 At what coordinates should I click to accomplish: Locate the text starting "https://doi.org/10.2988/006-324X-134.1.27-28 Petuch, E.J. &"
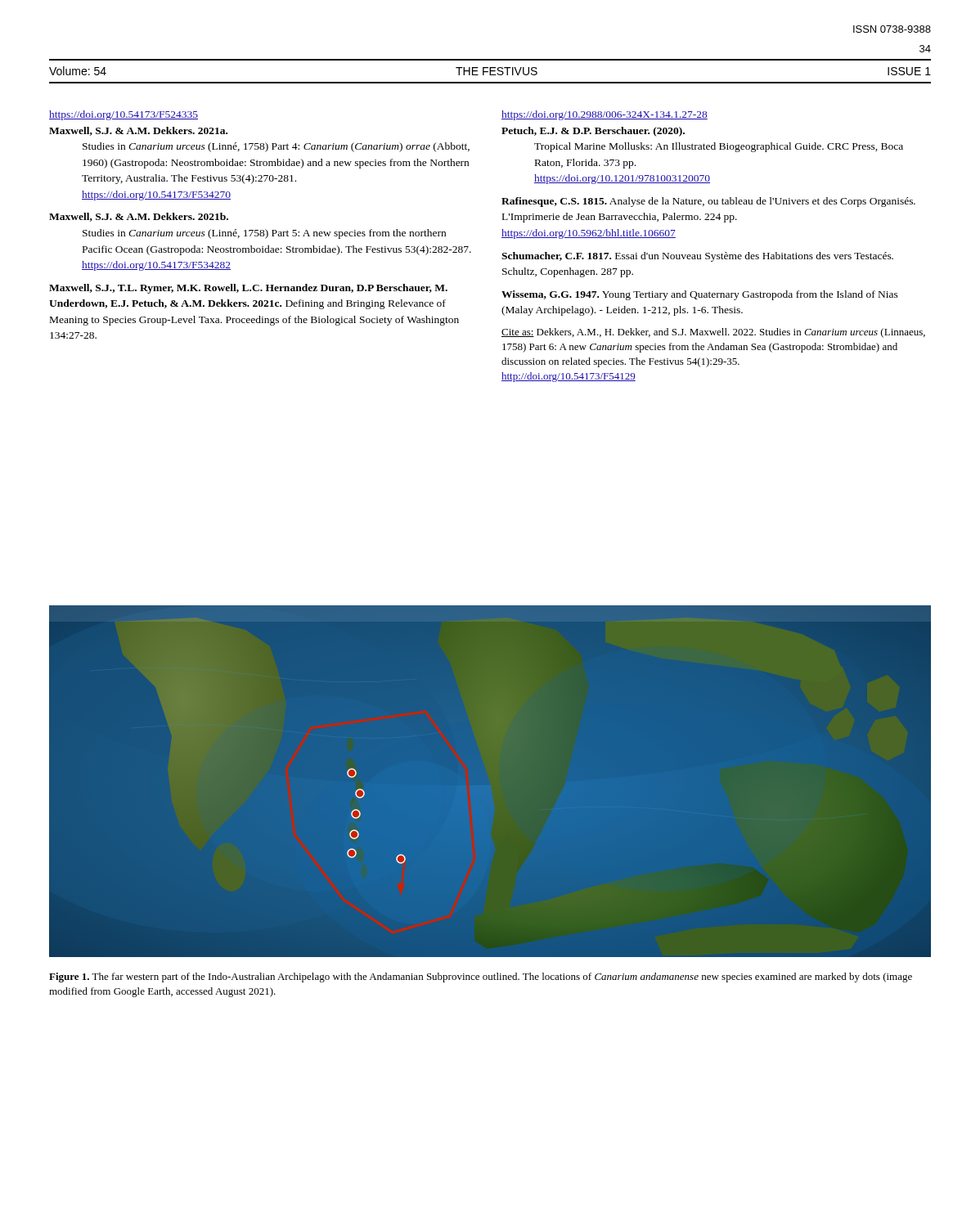716,146
